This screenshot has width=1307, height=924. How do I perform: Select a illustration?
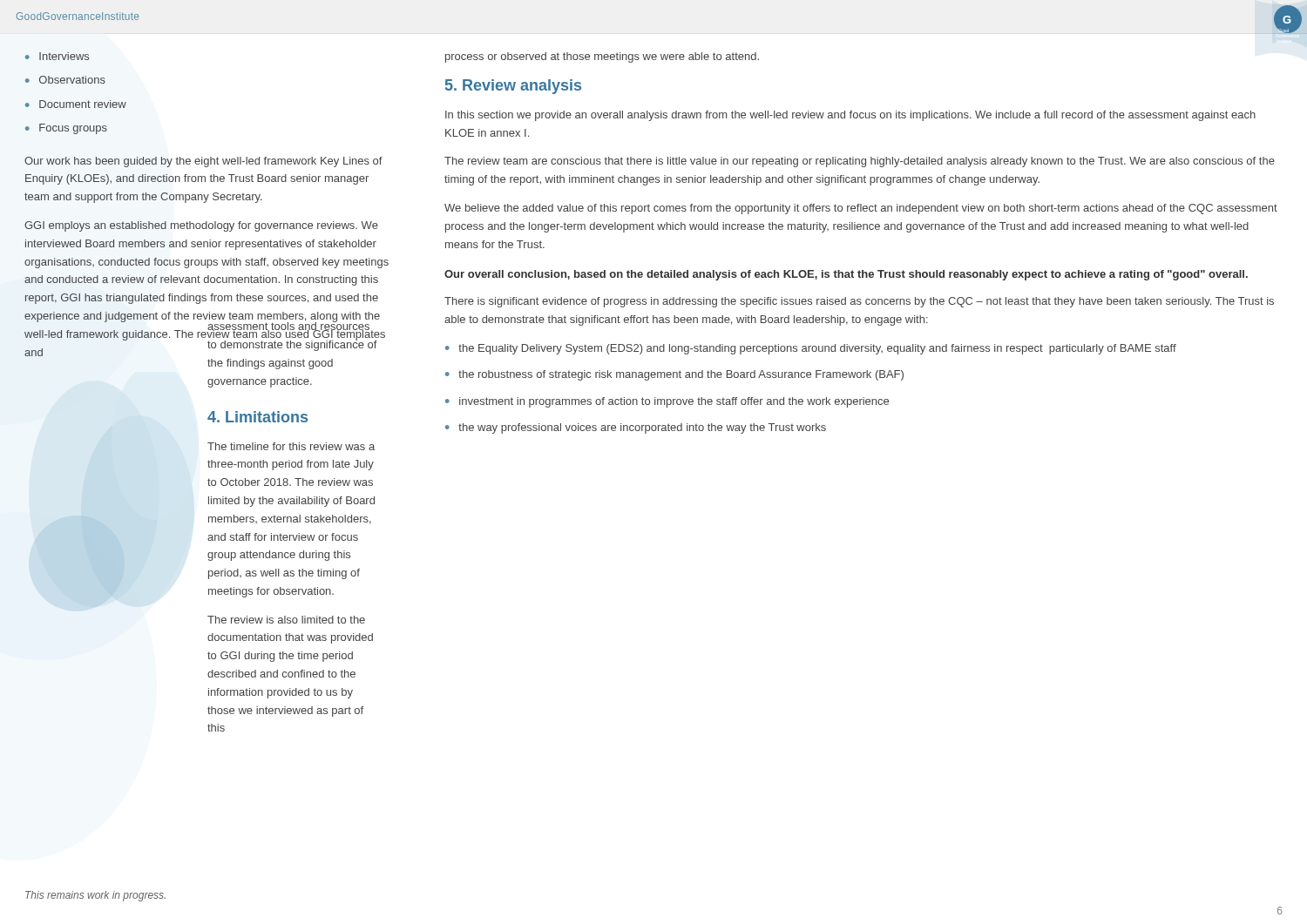pos(129,494)
